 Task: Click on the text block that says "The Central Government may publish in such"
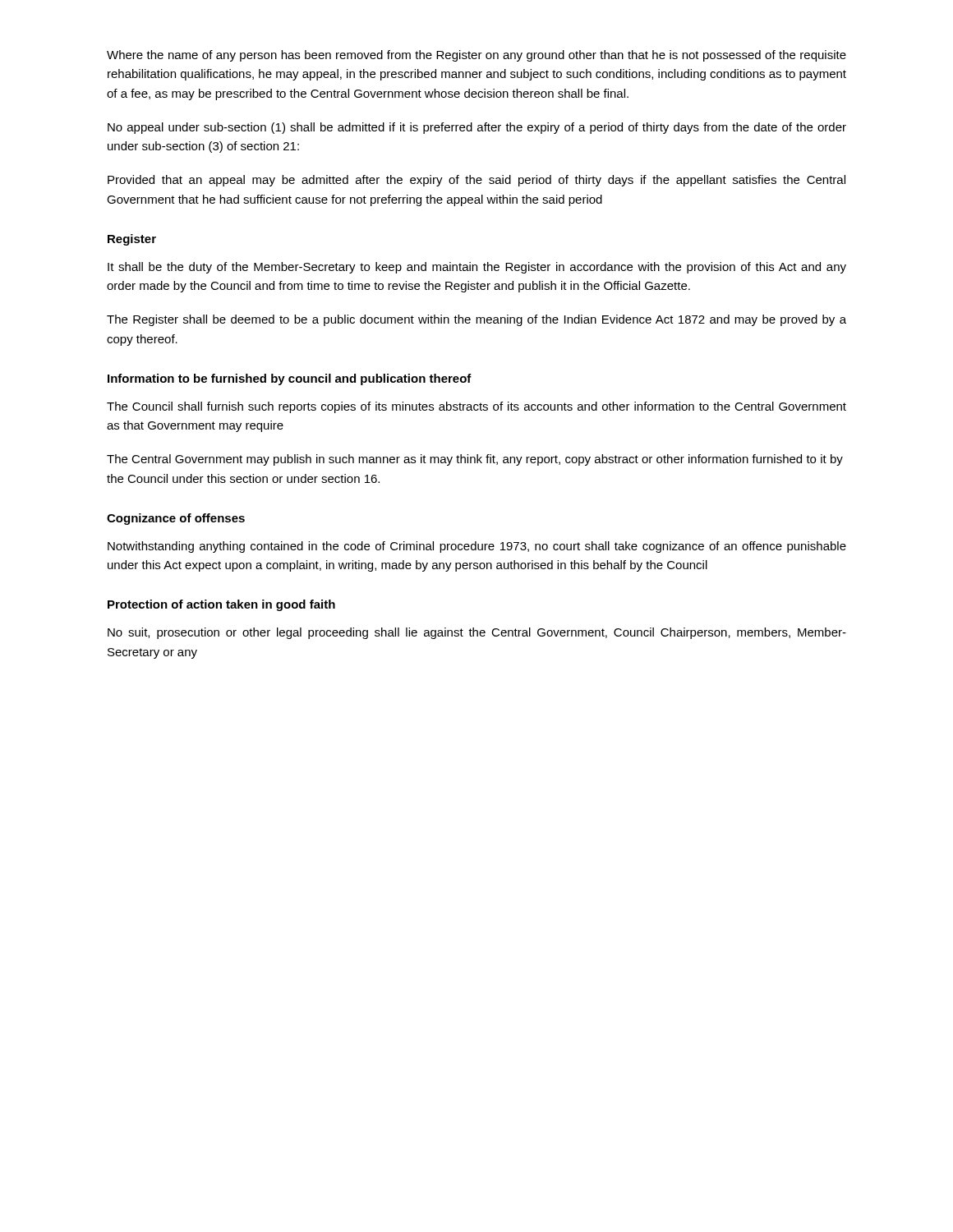pos(476,468)
